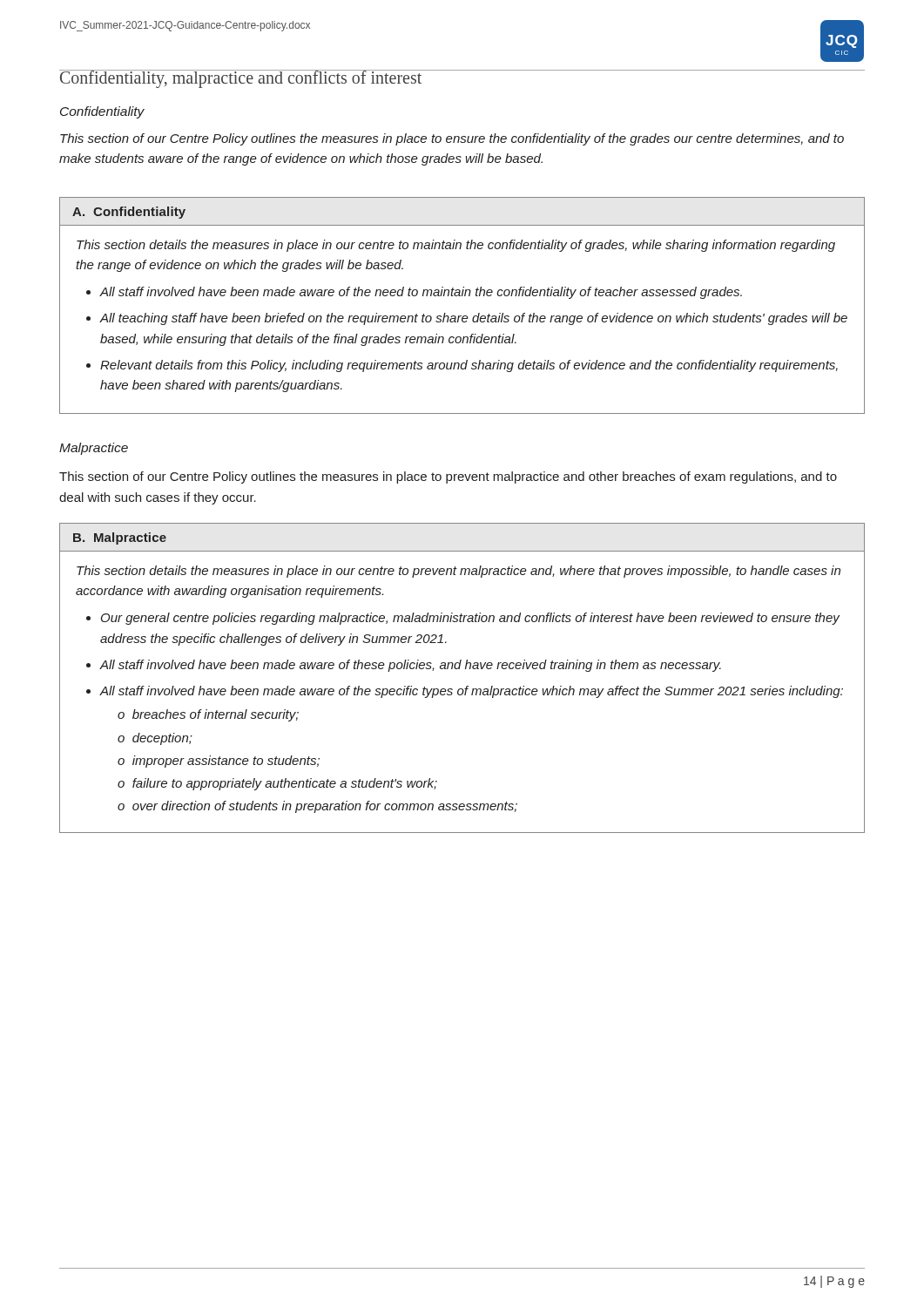This screenshot has height=1307, width=924.
Task: Locate the block of text that opens with "Relevant details from this Policy, including"
Action: (x=470, y=375)
